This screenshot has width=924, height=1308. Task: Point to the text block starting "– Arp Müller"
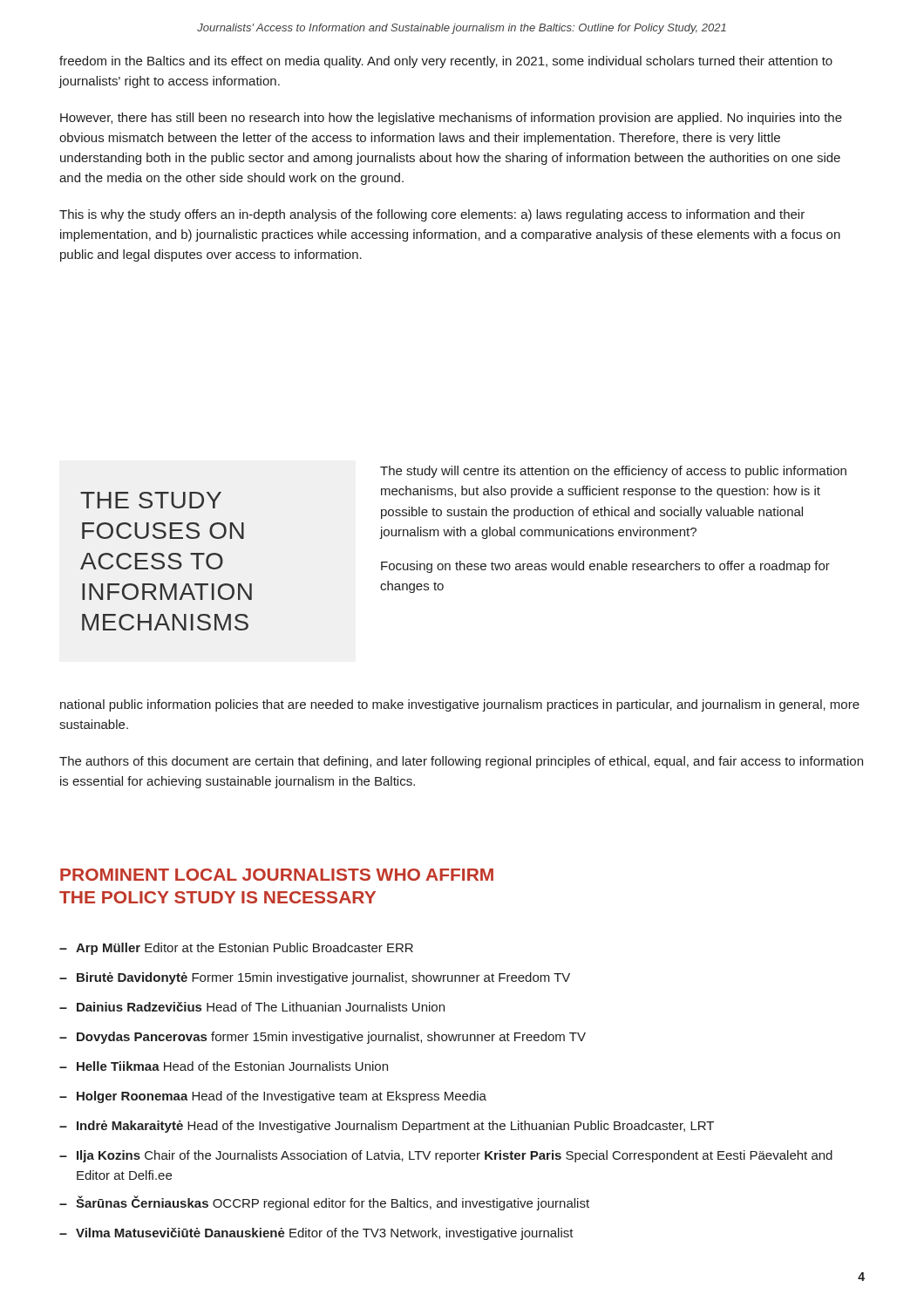(236, 949)
